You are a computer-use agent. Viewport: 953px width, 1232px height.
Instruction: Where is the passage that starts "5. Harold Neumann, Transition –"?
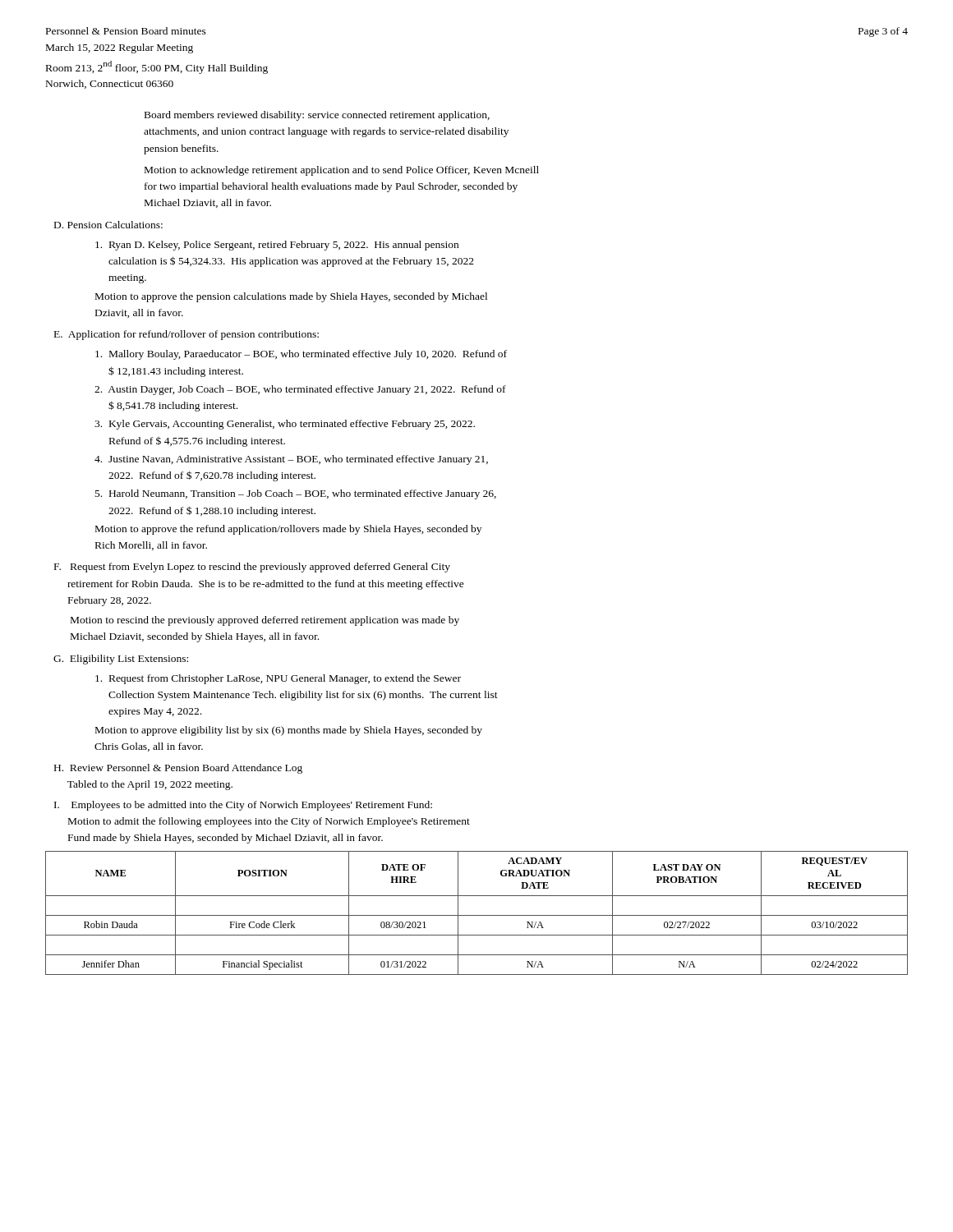(296, 502)
